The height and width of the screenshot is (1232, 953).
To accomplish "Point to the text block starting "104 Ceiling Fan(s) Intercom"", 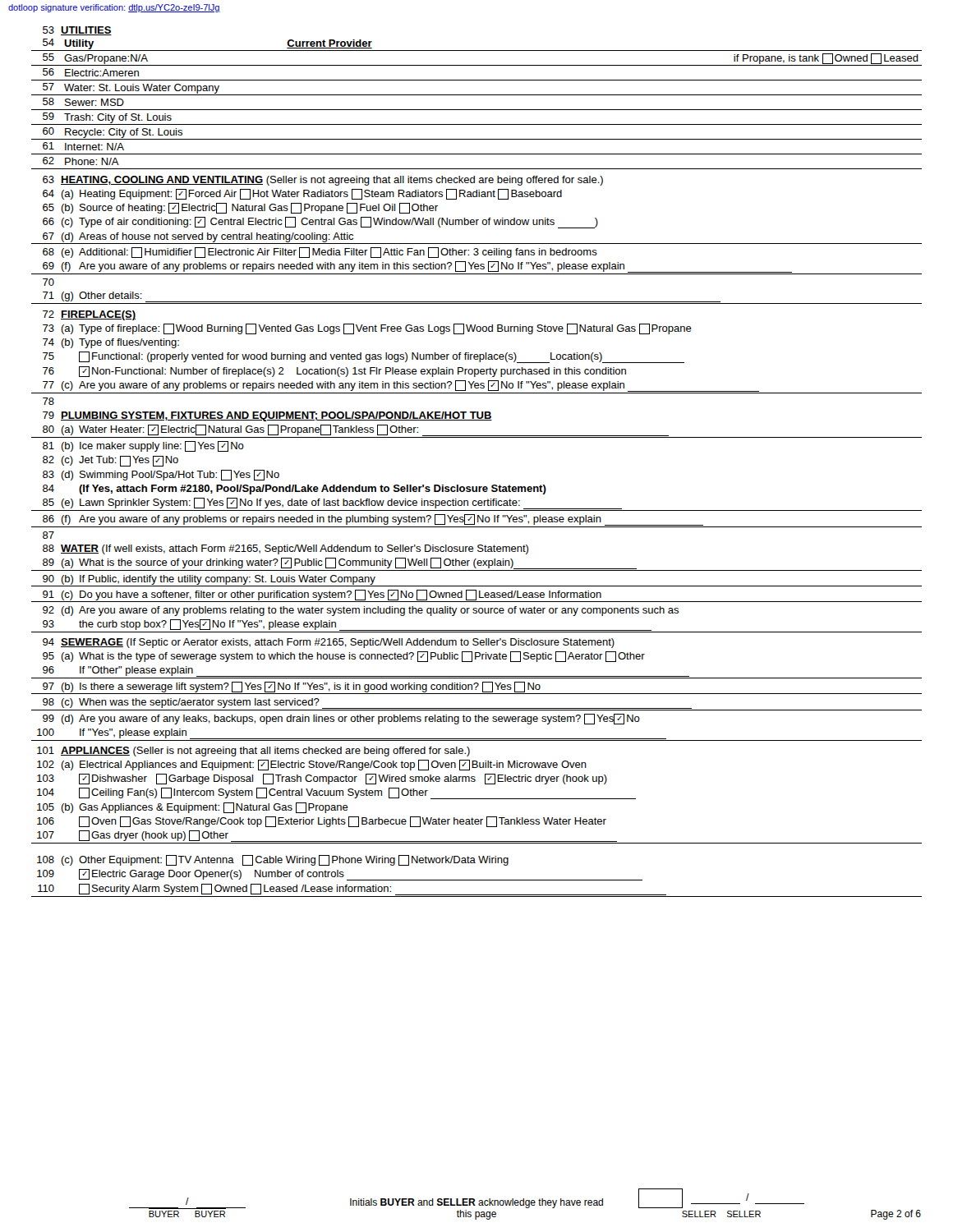I will coord(334,793).
